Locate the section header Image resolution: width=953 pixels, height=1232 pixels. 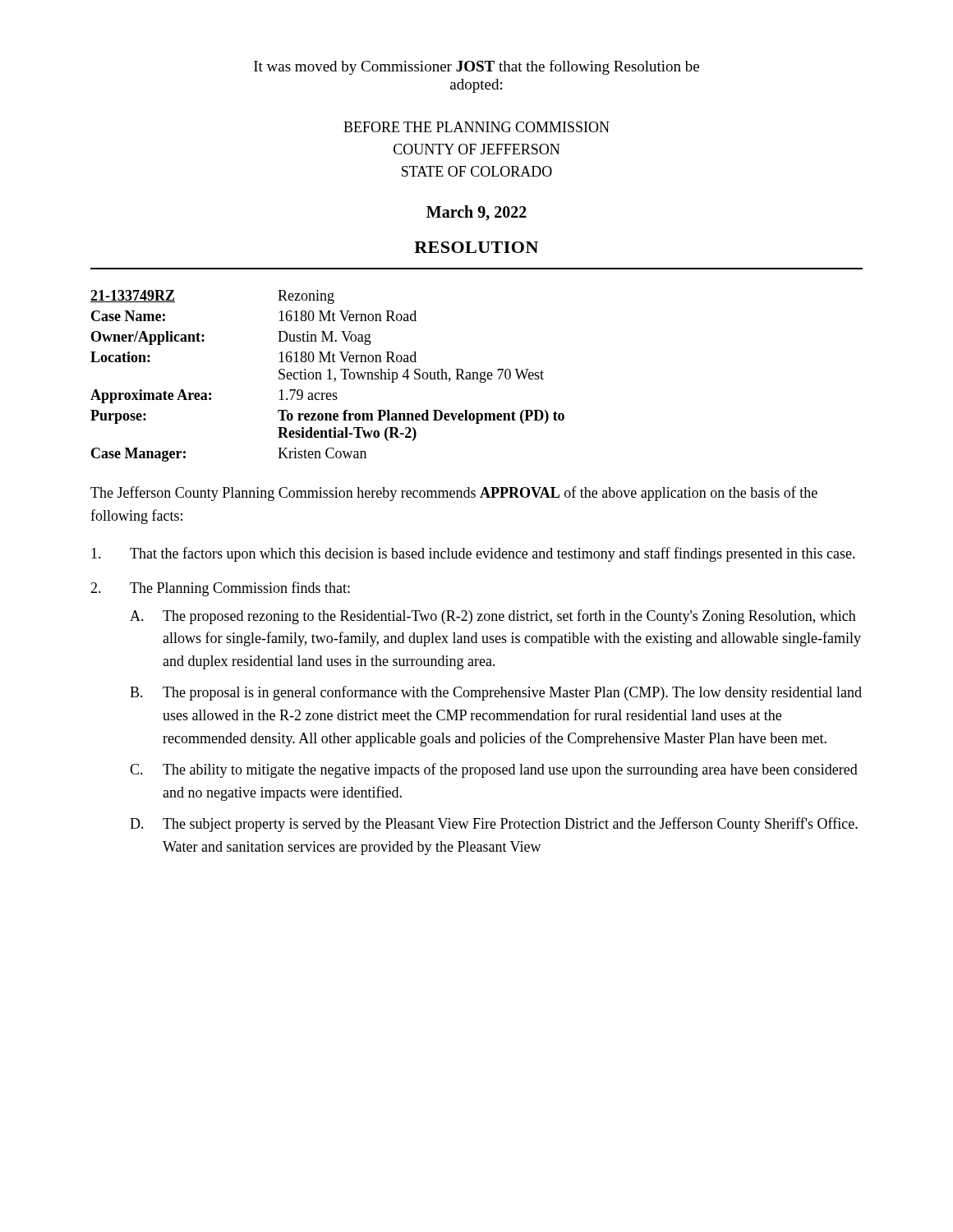[x=476, y=212]
